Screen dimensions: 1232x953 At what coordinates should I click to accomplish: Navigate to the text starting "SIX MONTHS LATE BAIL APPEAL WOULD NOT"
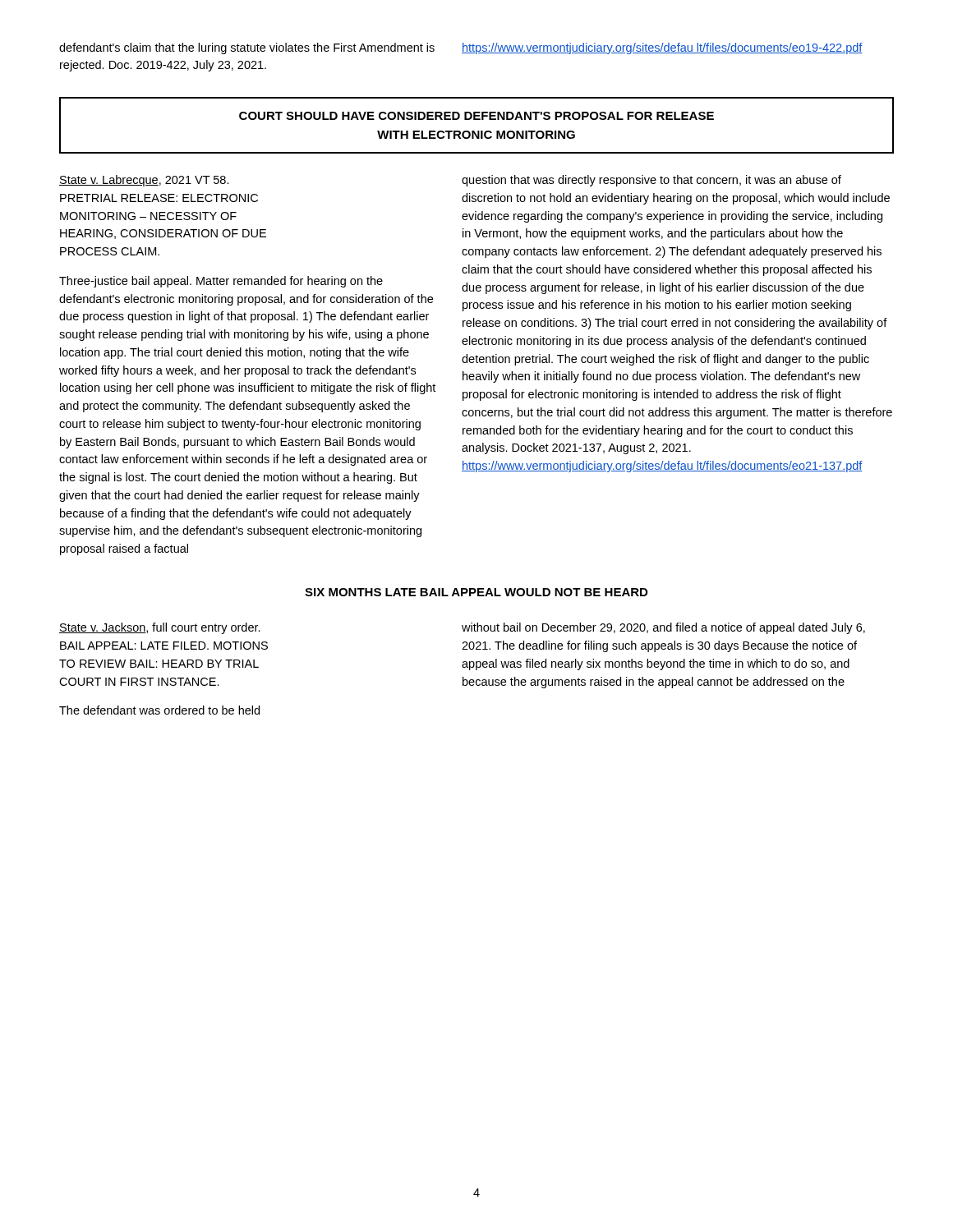[x=476, y=592]
